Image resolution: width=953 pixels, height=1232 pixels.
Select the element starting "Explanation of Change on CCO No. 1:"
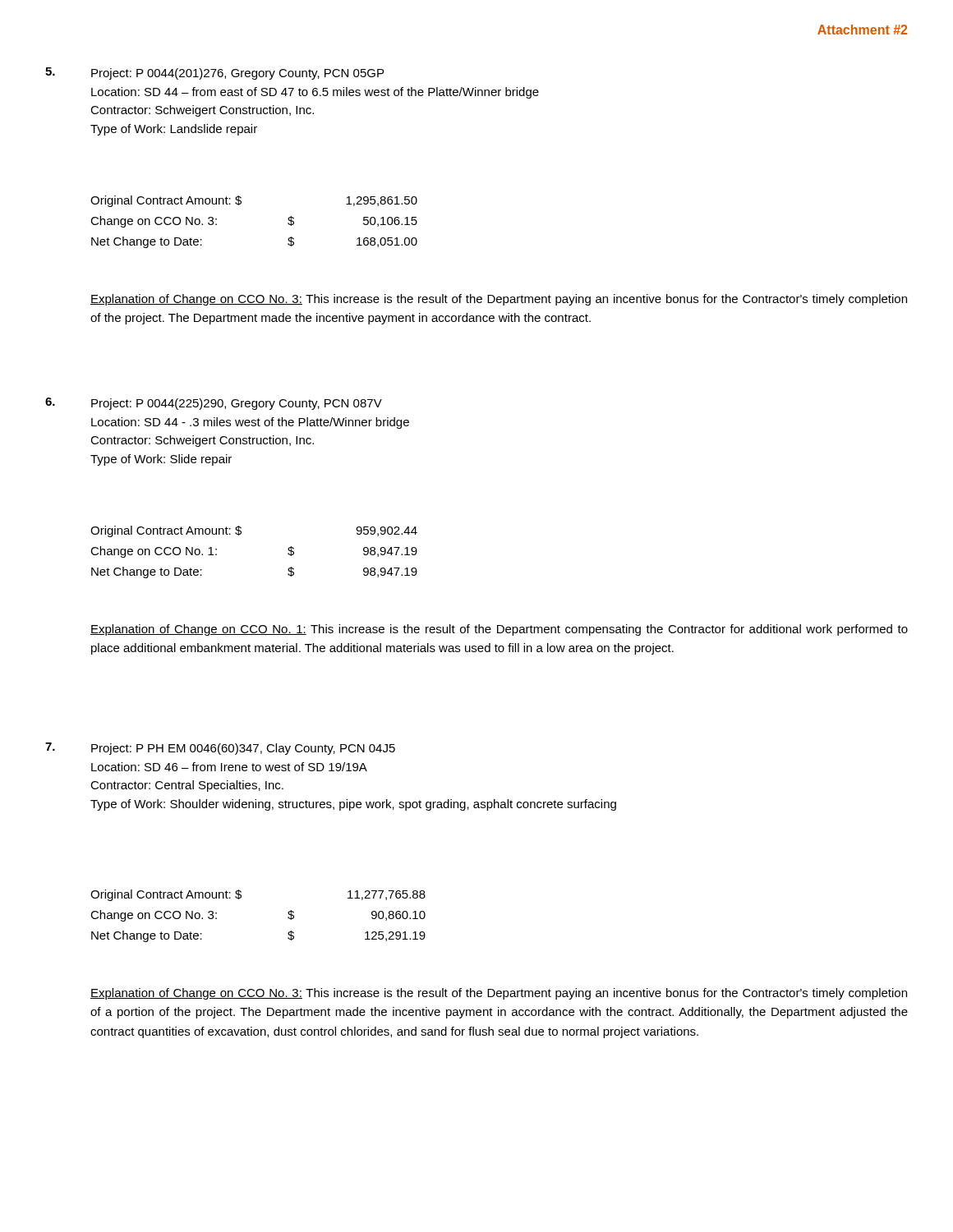pyautogui.click(x=499, y=638)
